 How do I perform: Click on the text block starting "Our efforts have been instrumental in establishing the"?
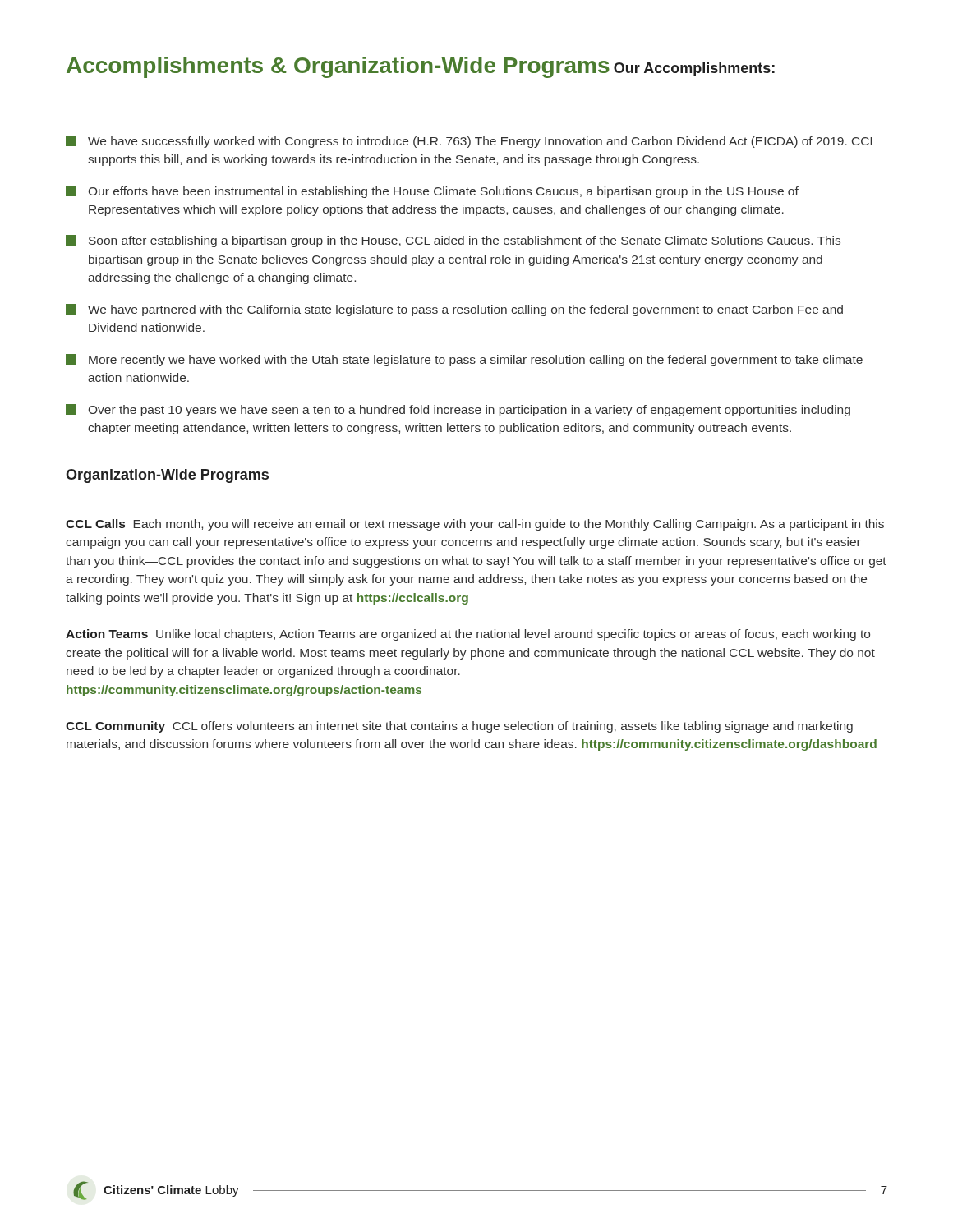(476, 200)
